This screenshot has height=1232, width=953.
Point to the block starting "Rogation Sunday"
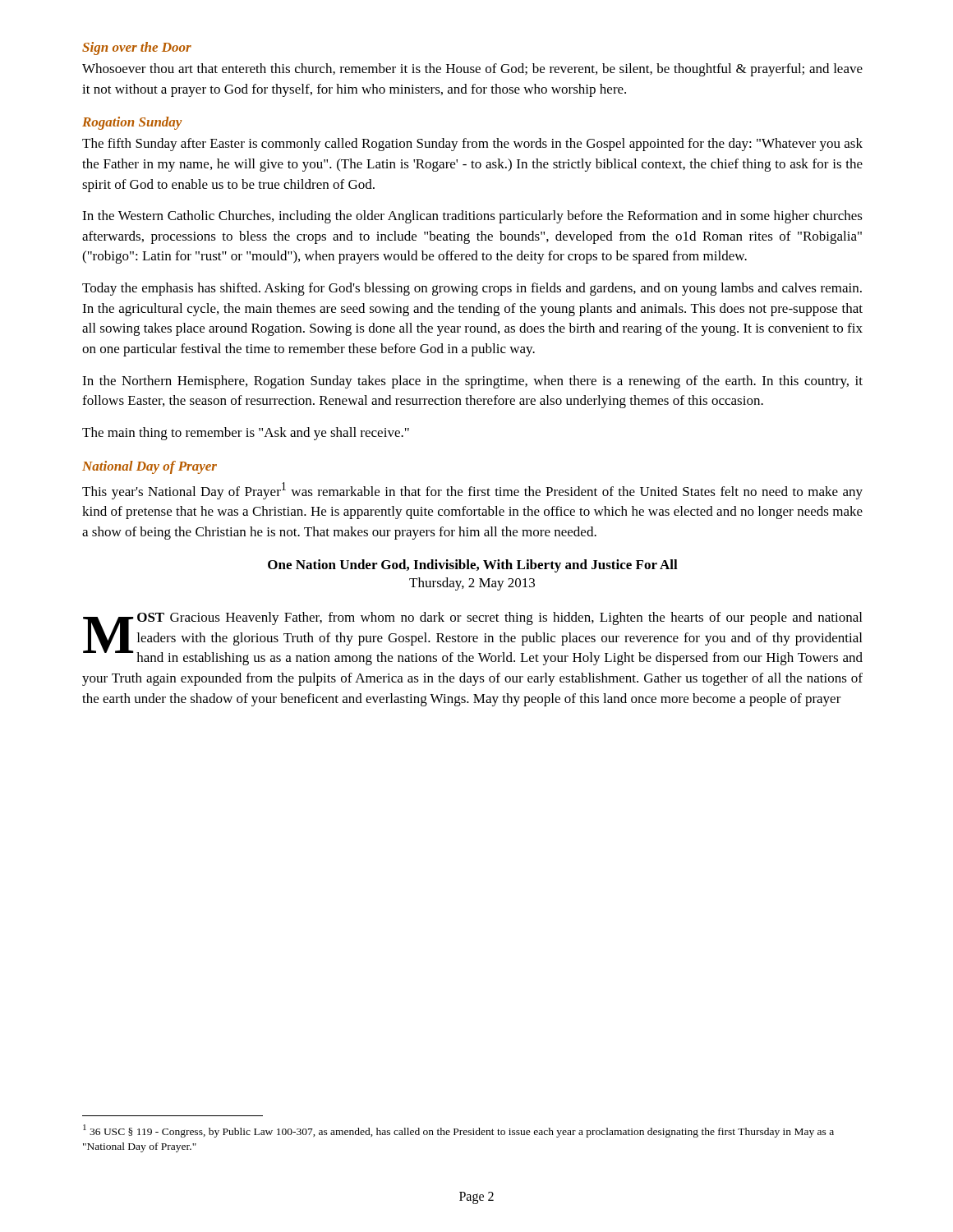click(x=132, y=122)
